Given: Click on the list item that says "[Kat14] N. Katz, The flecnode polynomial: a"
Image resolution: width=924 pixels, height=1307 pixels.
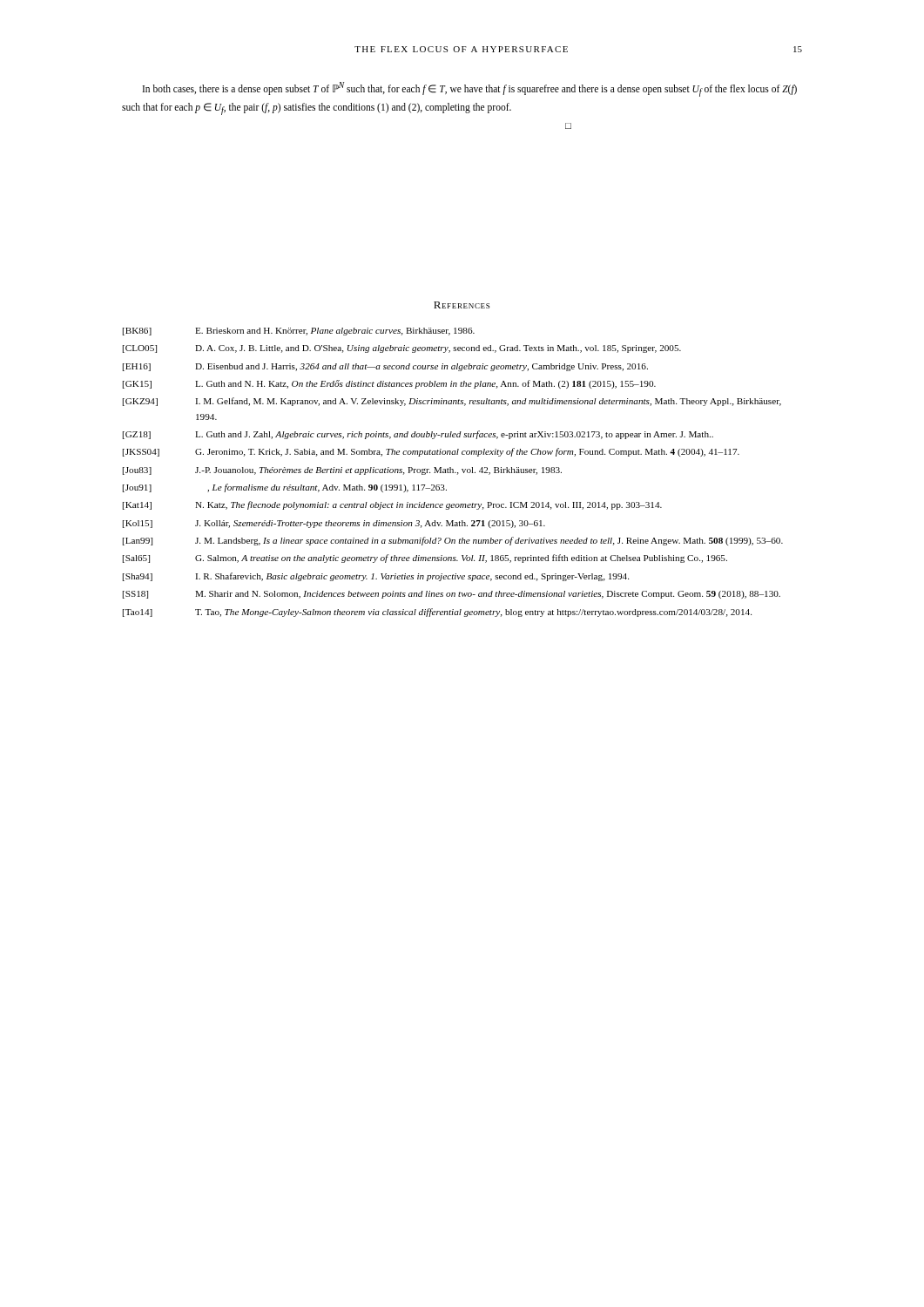Looking at the screenshot, I should point(462,505).
